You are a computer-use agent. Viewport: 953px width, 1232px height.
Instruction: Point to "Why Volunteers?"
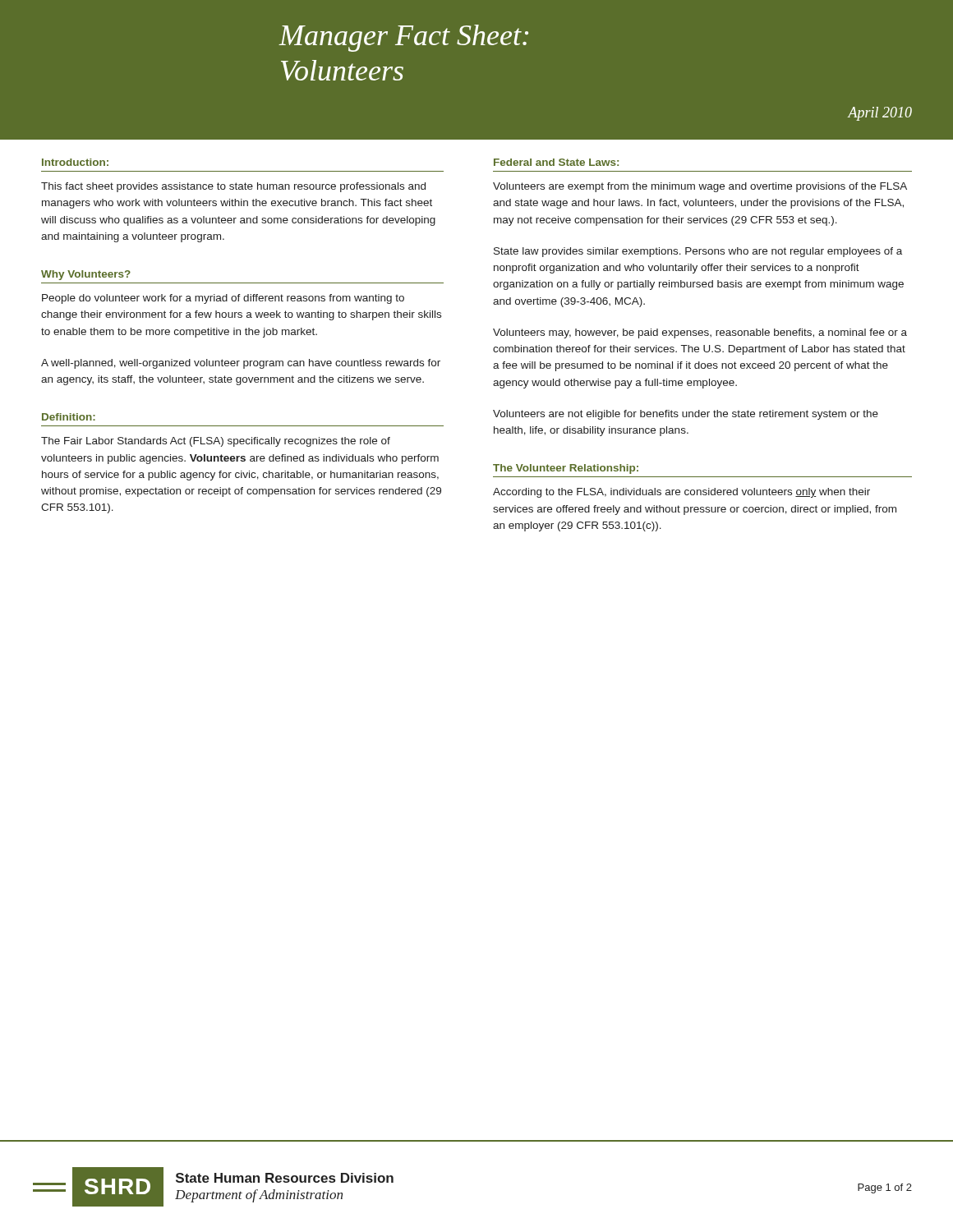[x=86, y=274]
